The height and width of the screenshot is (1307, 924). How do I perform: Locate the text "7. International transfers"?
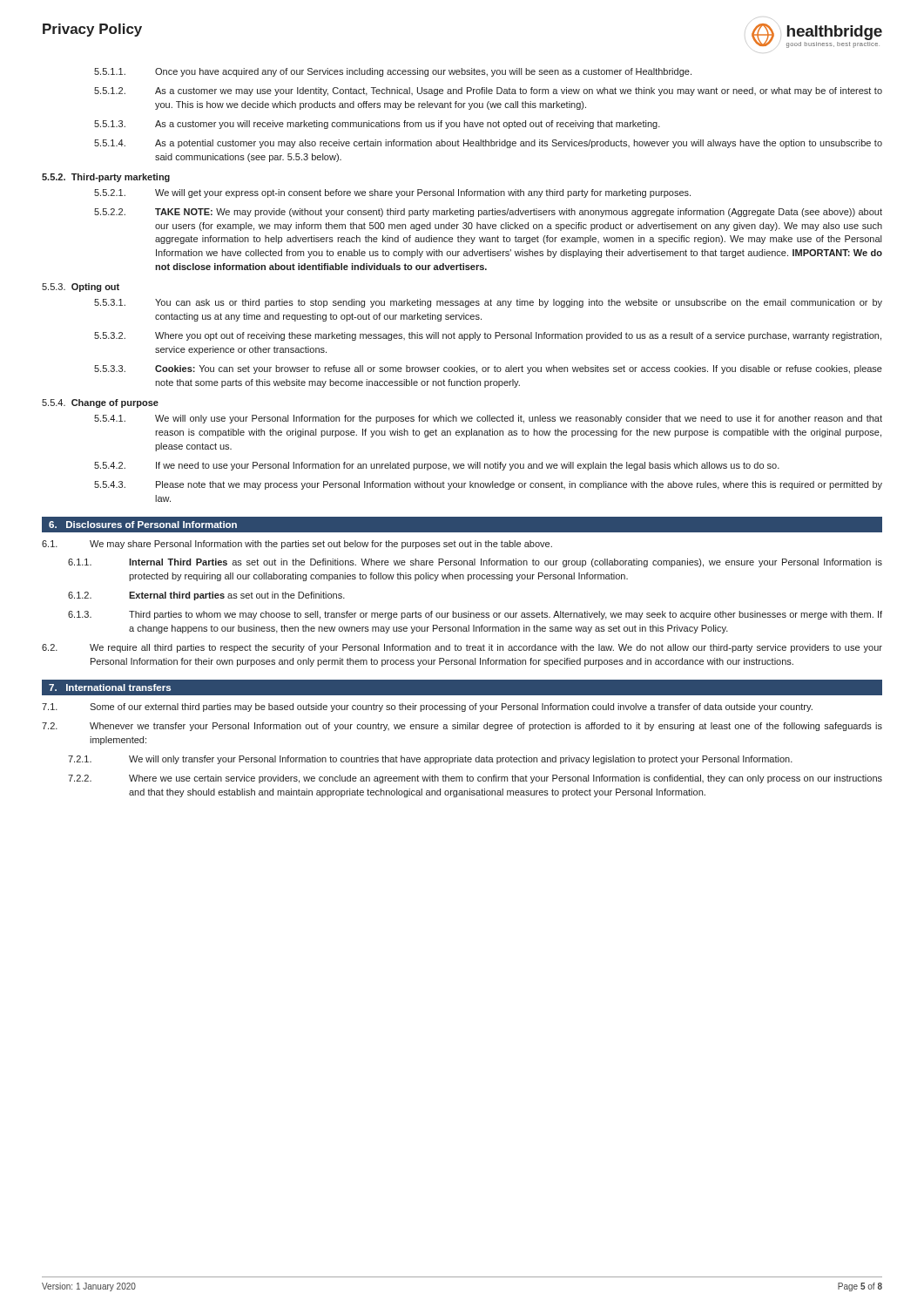pos(110,687)
